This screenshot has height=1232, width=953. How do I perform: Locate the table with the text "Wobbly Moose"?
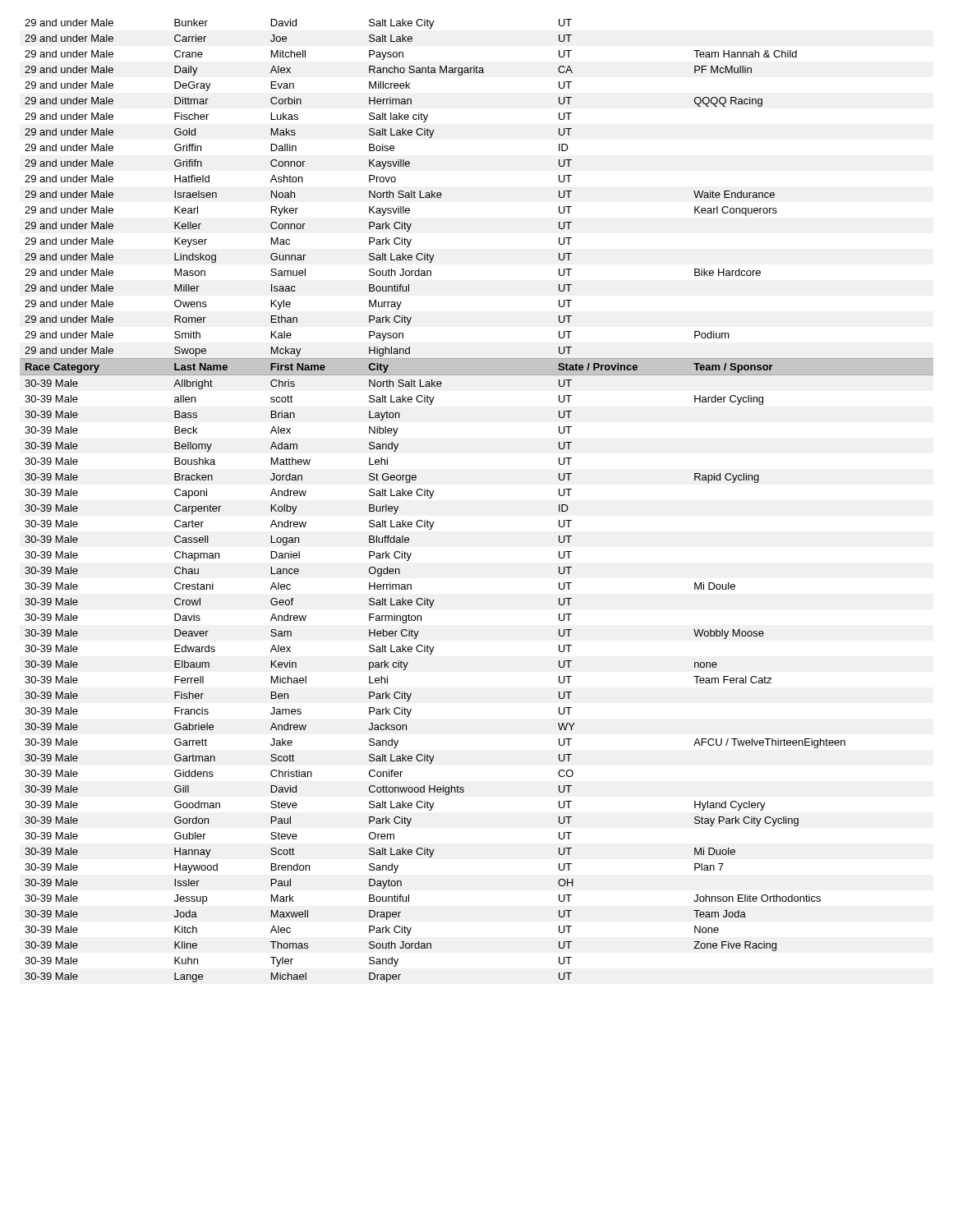476,499
